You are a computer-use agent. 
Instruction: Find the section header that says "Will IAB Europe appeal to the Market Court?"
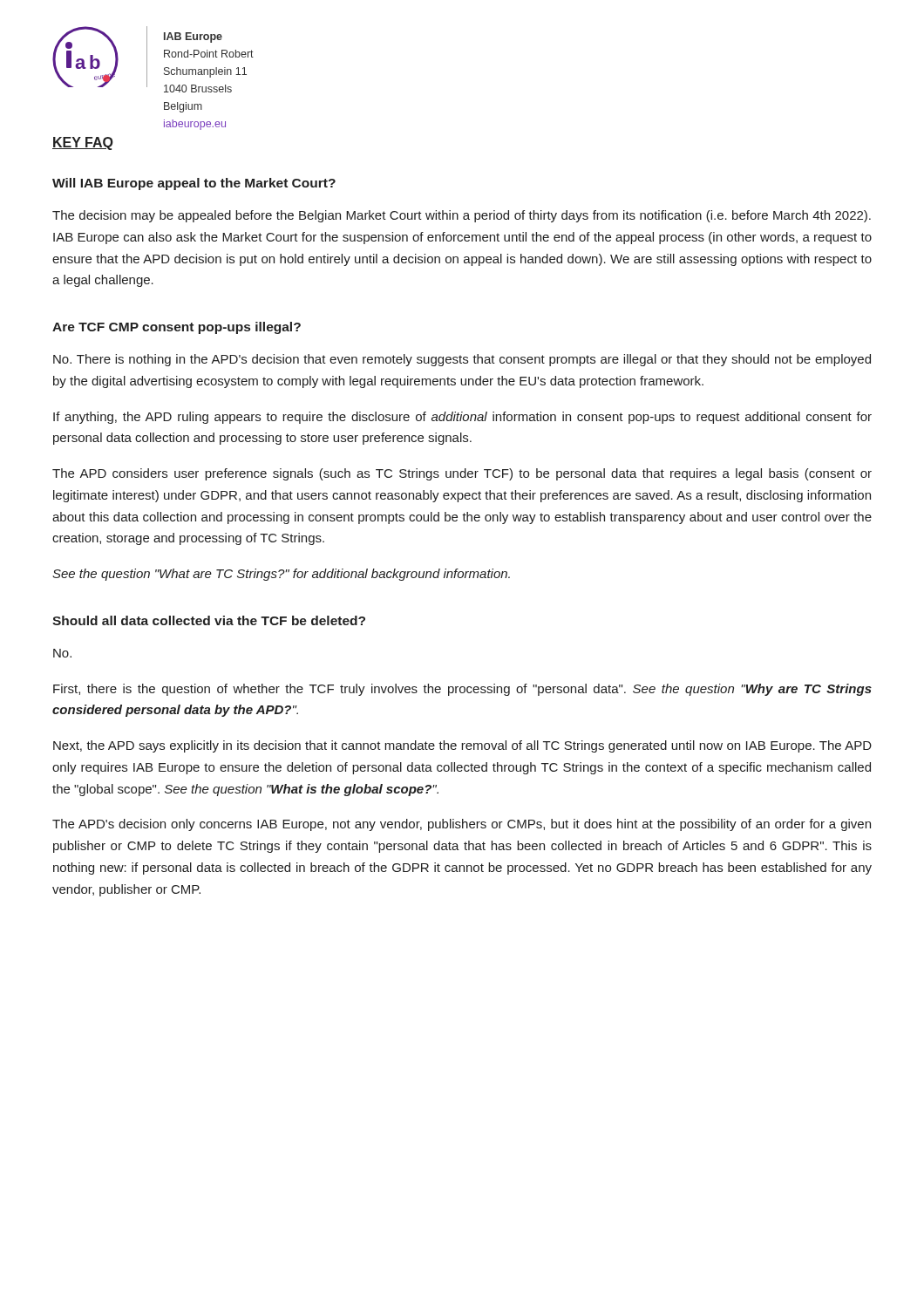tap(194, 183)
